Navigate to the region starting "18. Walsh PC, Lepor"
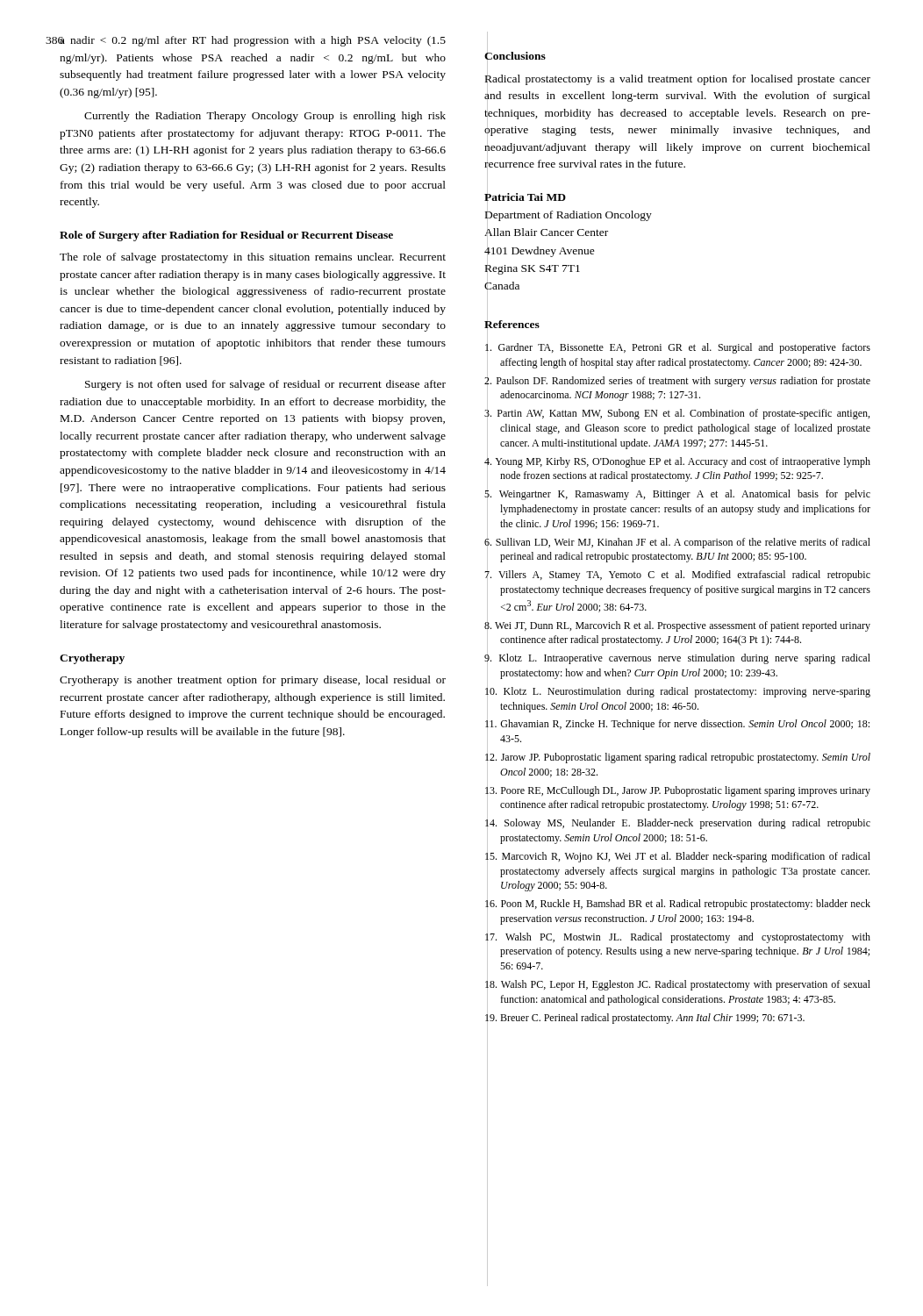Viewport: 923px width, 1316px height. [x=677, y=992]
